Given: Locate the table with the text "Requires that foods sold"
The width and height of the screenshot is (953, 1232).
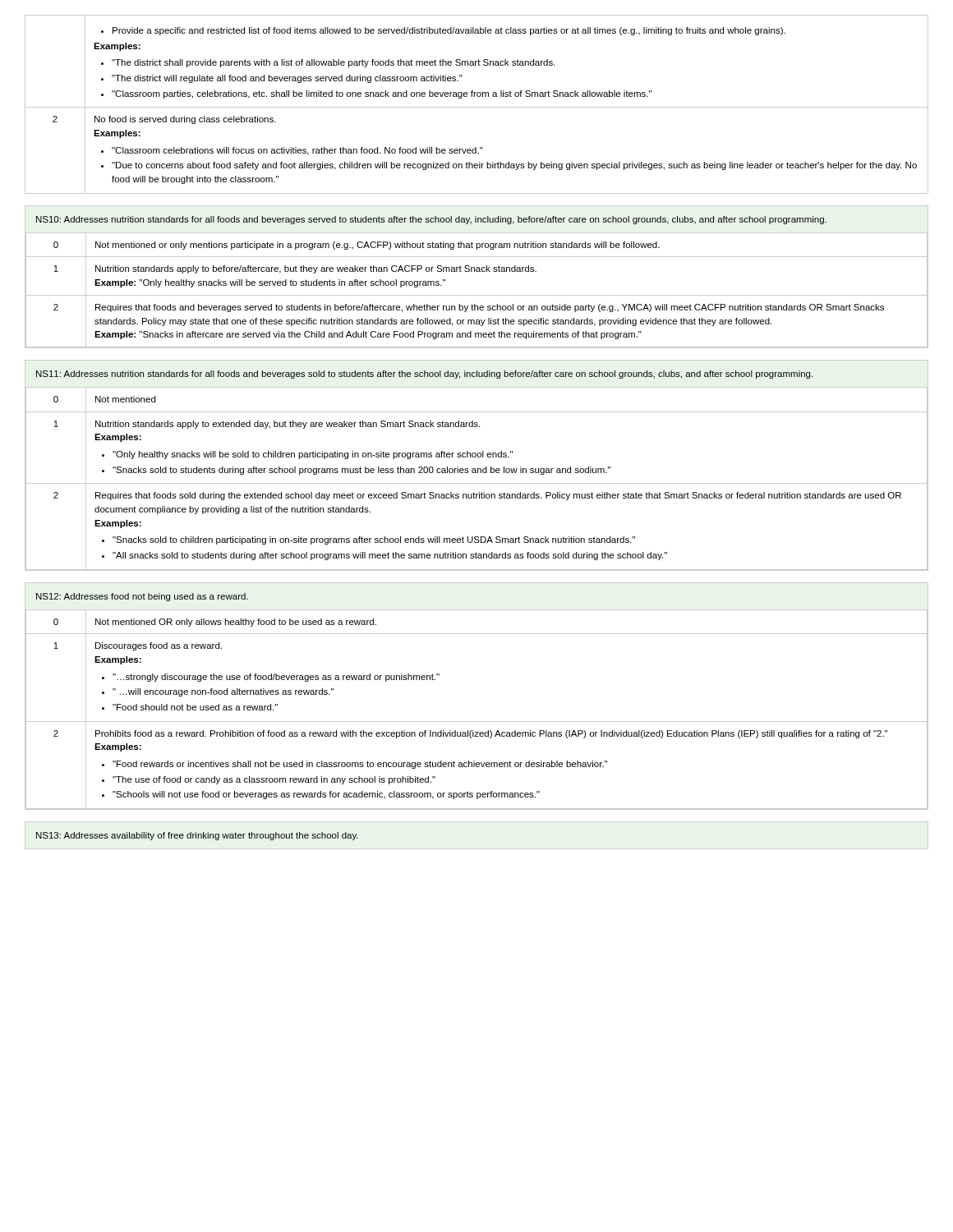Looking at the screenshot, I should point(476,465).
